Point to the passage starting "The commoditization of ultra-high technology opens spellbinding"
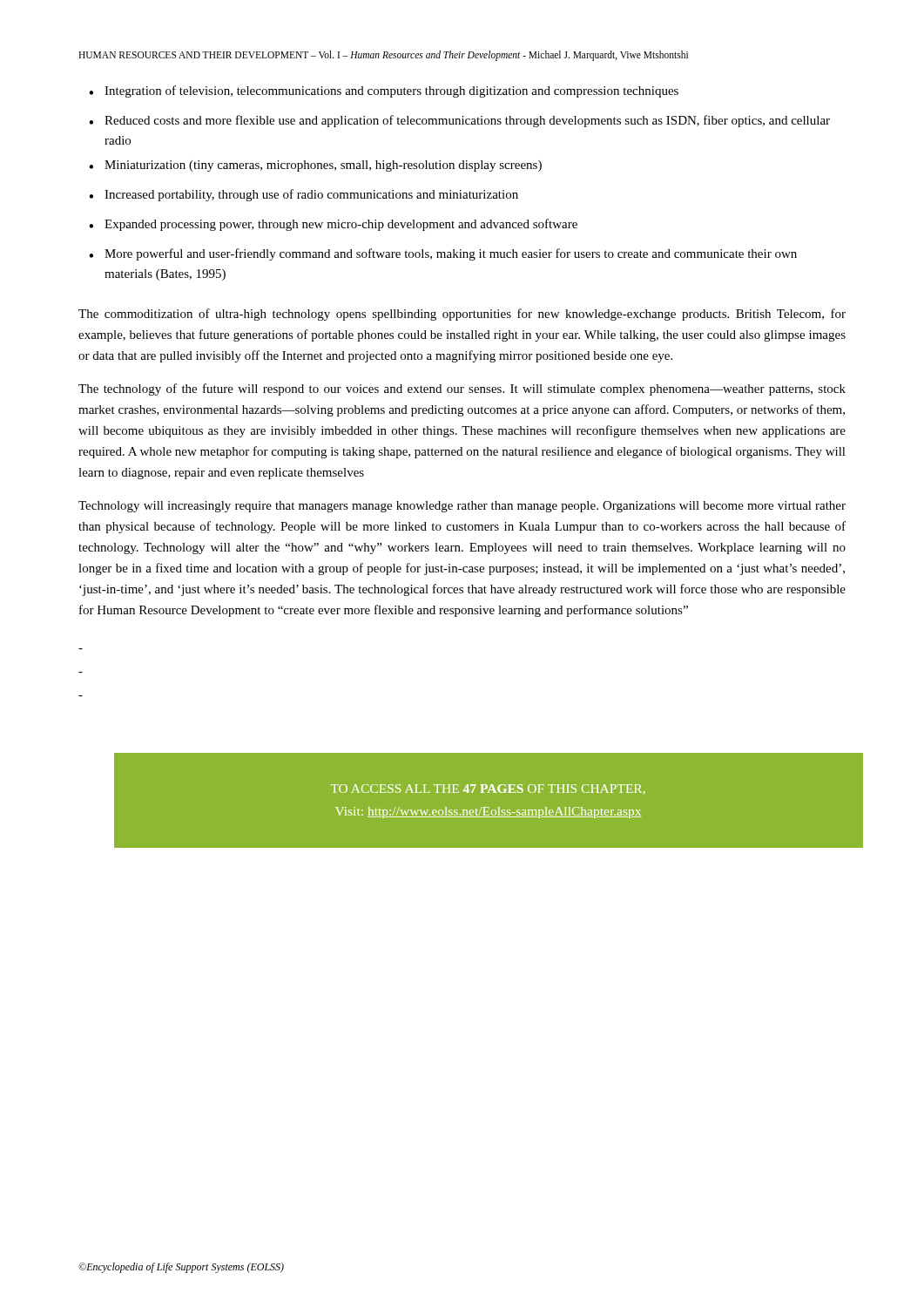The height and width of the screenshot is (1307, 924). (x=462, y=335)
